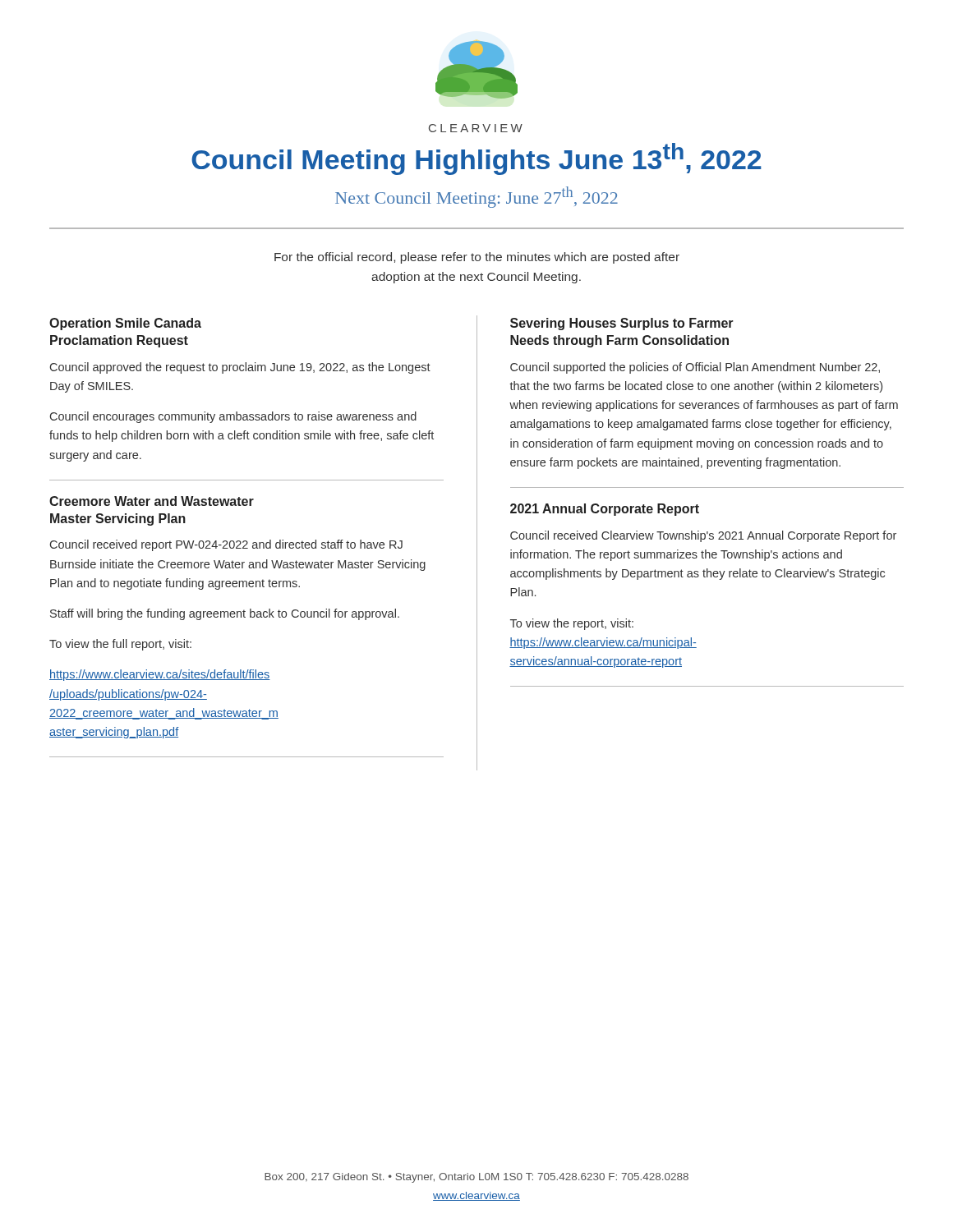Where is the passage that starts "Council approved the request"?
Screen dimensions: 1232x953
coord(240,377)
